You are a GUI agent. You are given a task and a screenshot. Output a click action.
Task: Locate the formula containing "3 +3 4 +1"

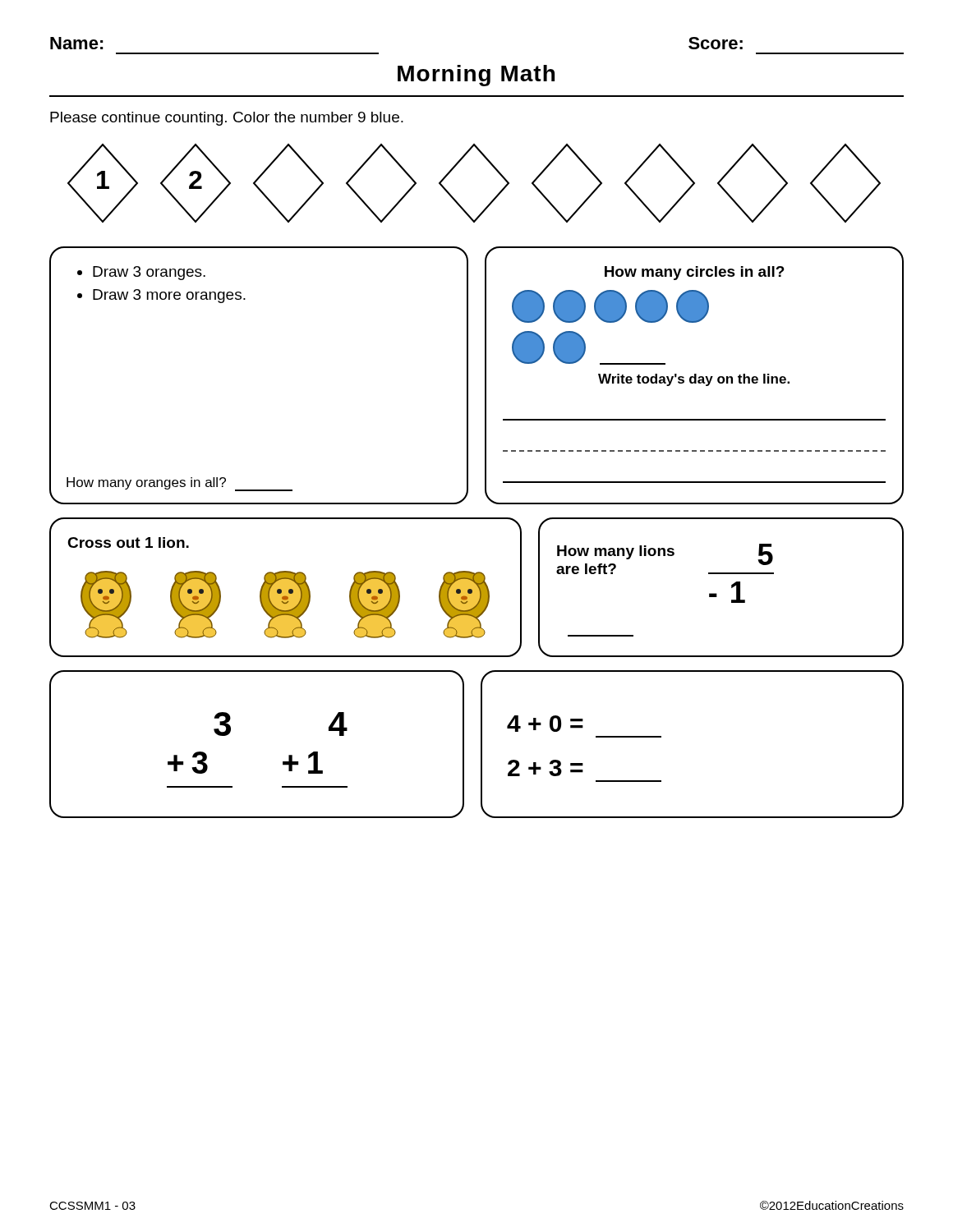click(x=222, y=724)
